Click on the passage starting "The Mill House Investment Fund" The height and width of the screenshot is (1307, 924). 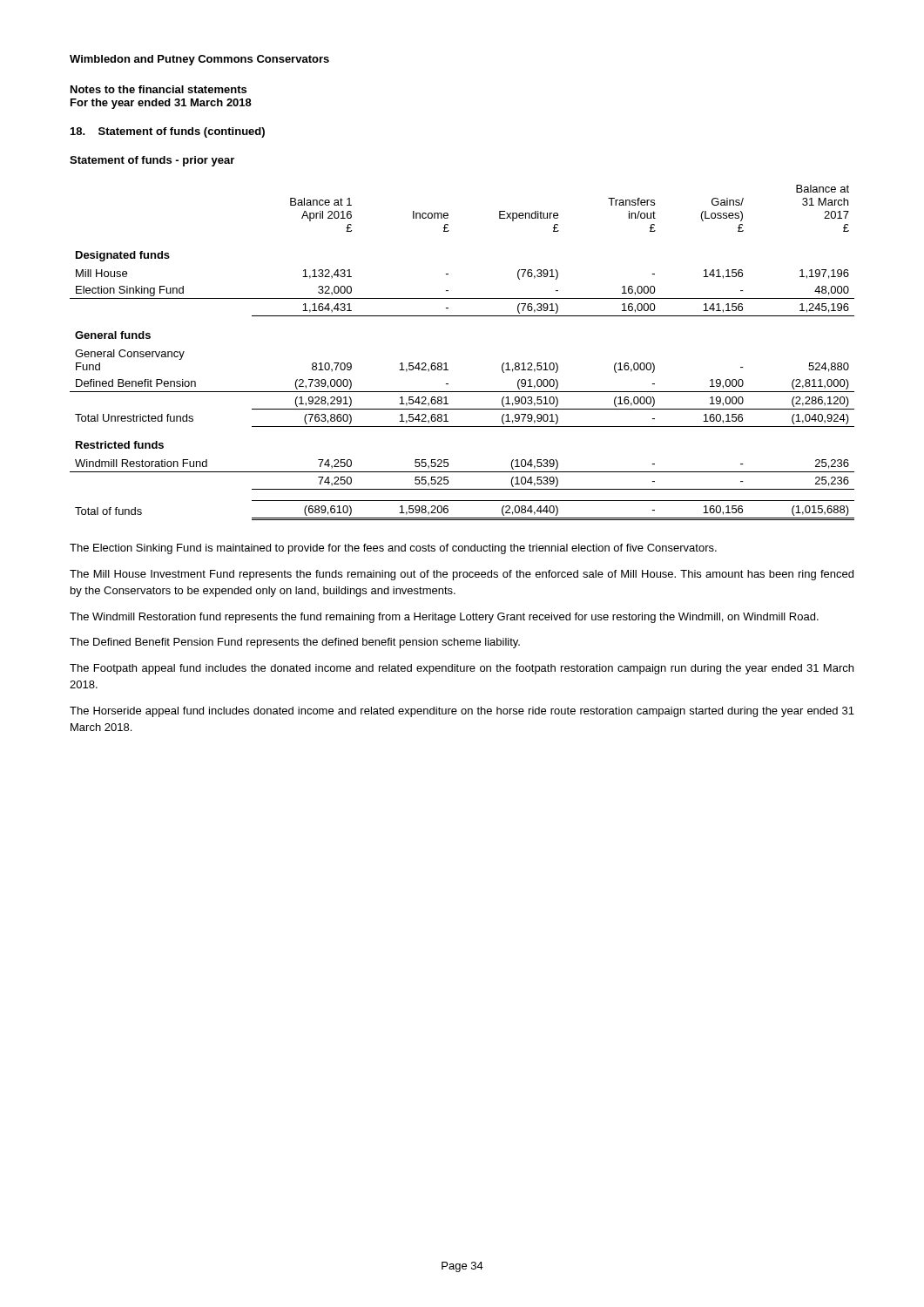462,582
